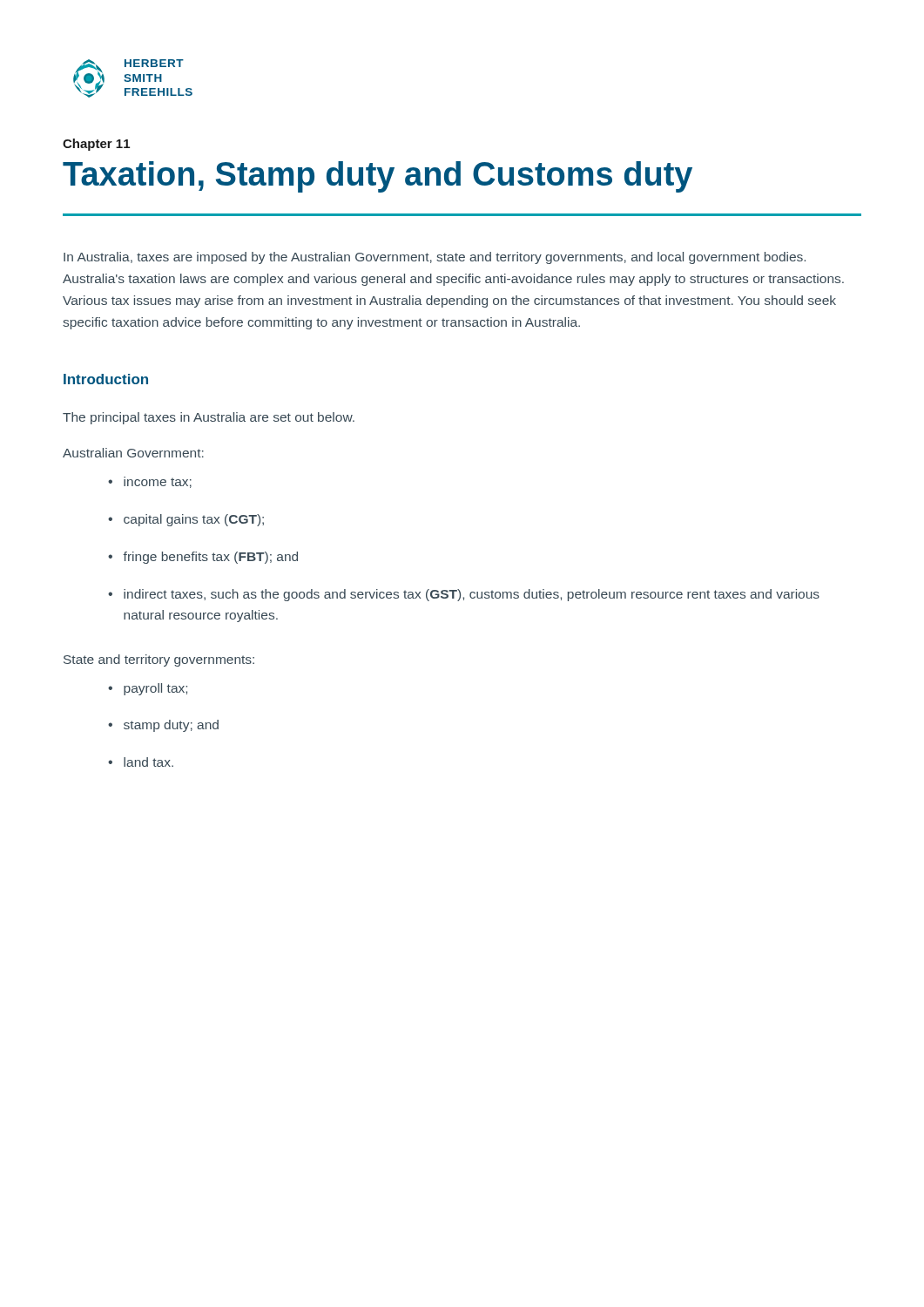This screenshot has height=1307, width=924.
Task: Navigate to the text starting "income tax;"
Action: tap(158, 482)
